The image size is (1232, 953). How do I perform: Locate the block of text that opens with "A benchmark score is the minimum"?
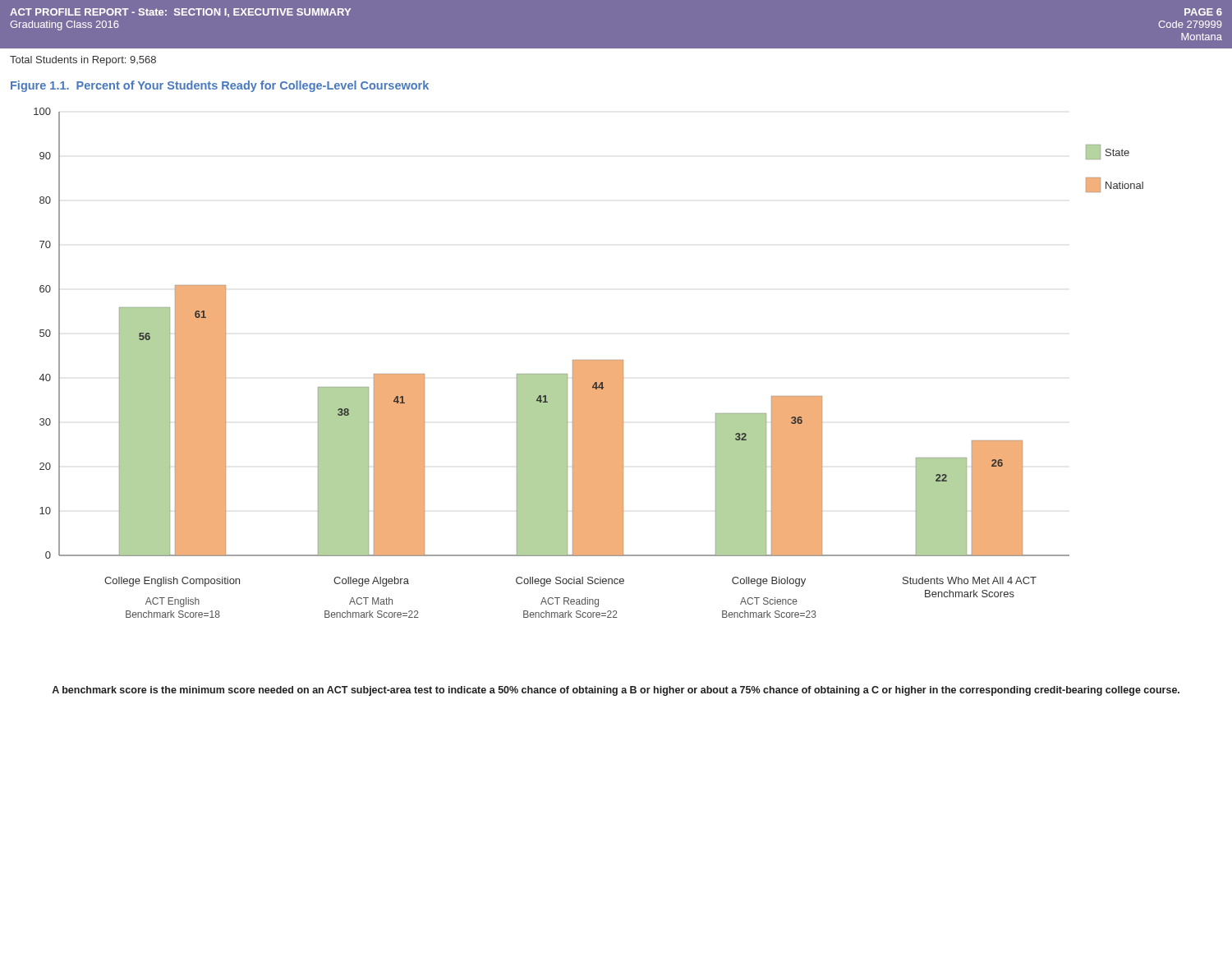coord(616,690)
